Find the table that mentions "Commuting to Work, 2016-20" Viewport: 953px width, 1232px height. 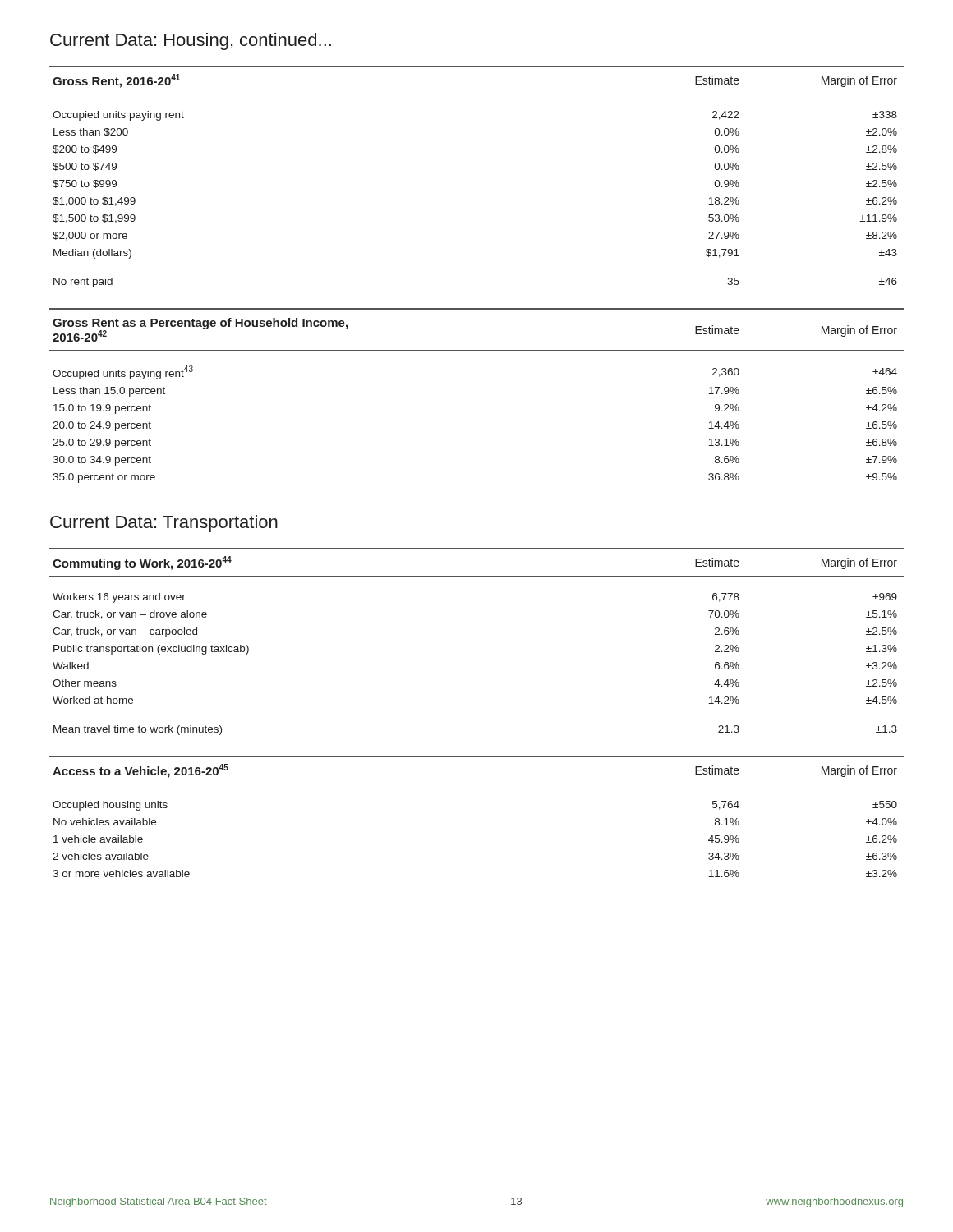click(x=476, y=642)
